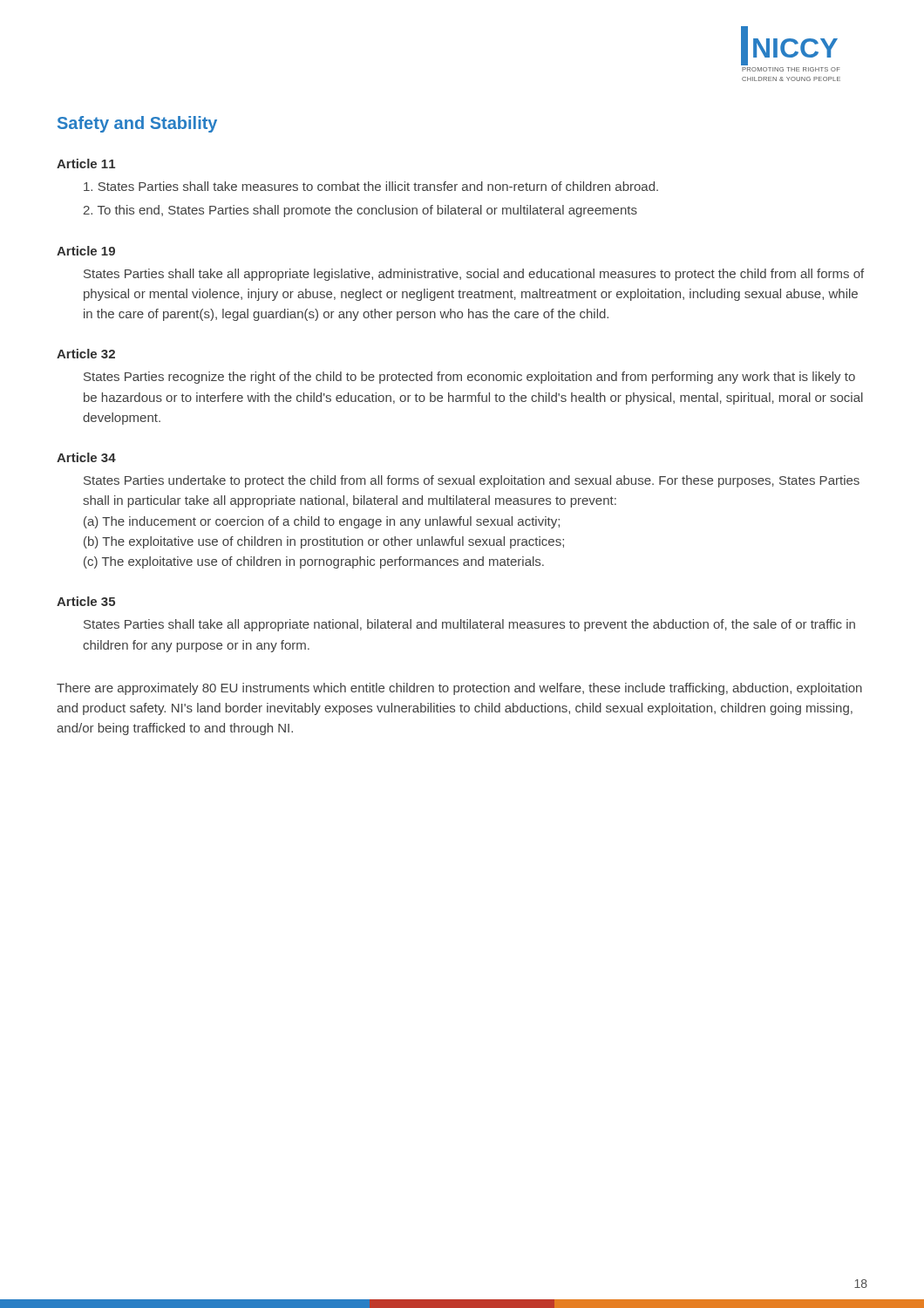Find the region starting "(c) The exploitative use of"
The height and width of the screenshot is (1308, 924).
(x=314, y=561)
